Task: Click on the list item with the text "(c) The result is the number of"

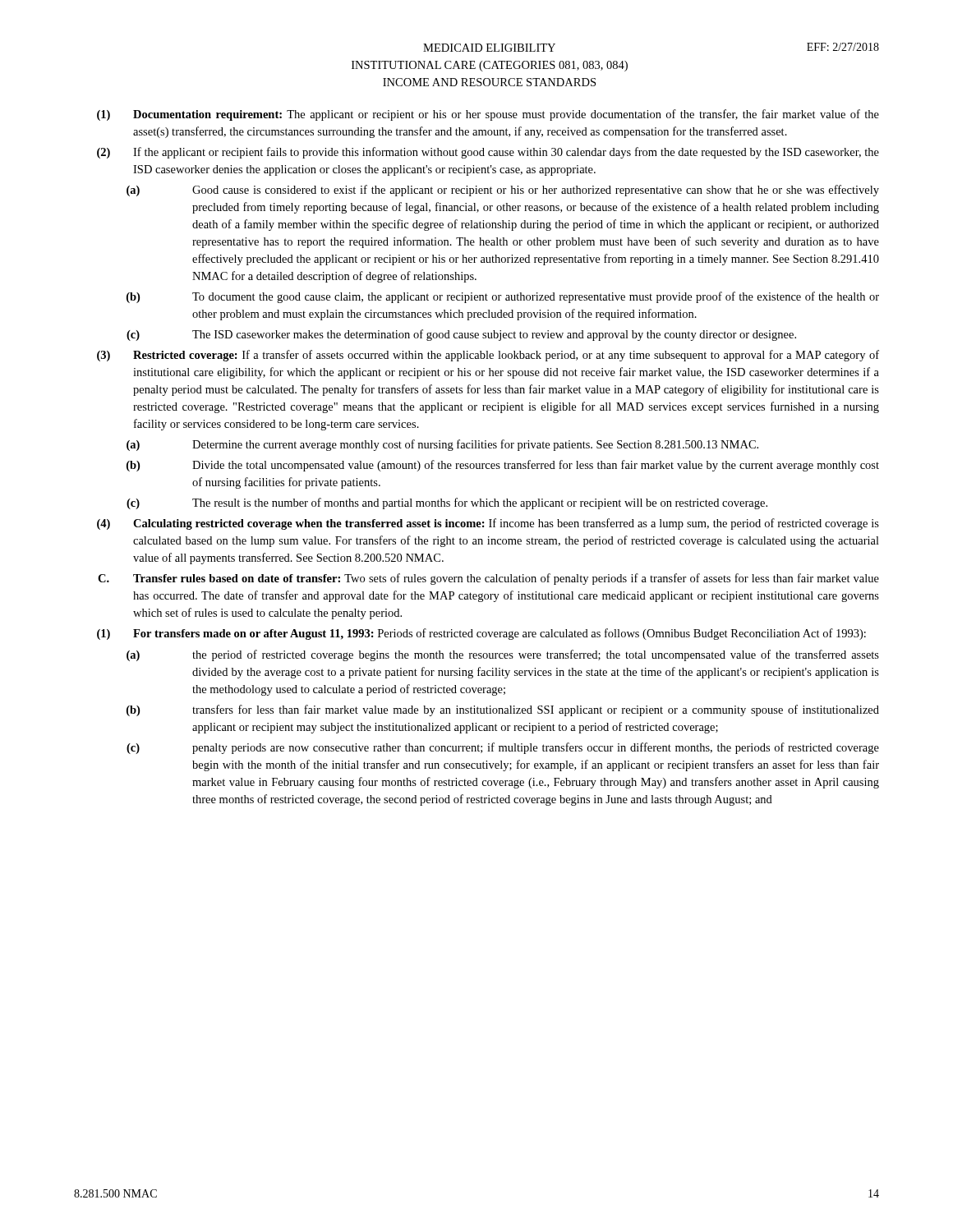Action: [x=476, y=503]
